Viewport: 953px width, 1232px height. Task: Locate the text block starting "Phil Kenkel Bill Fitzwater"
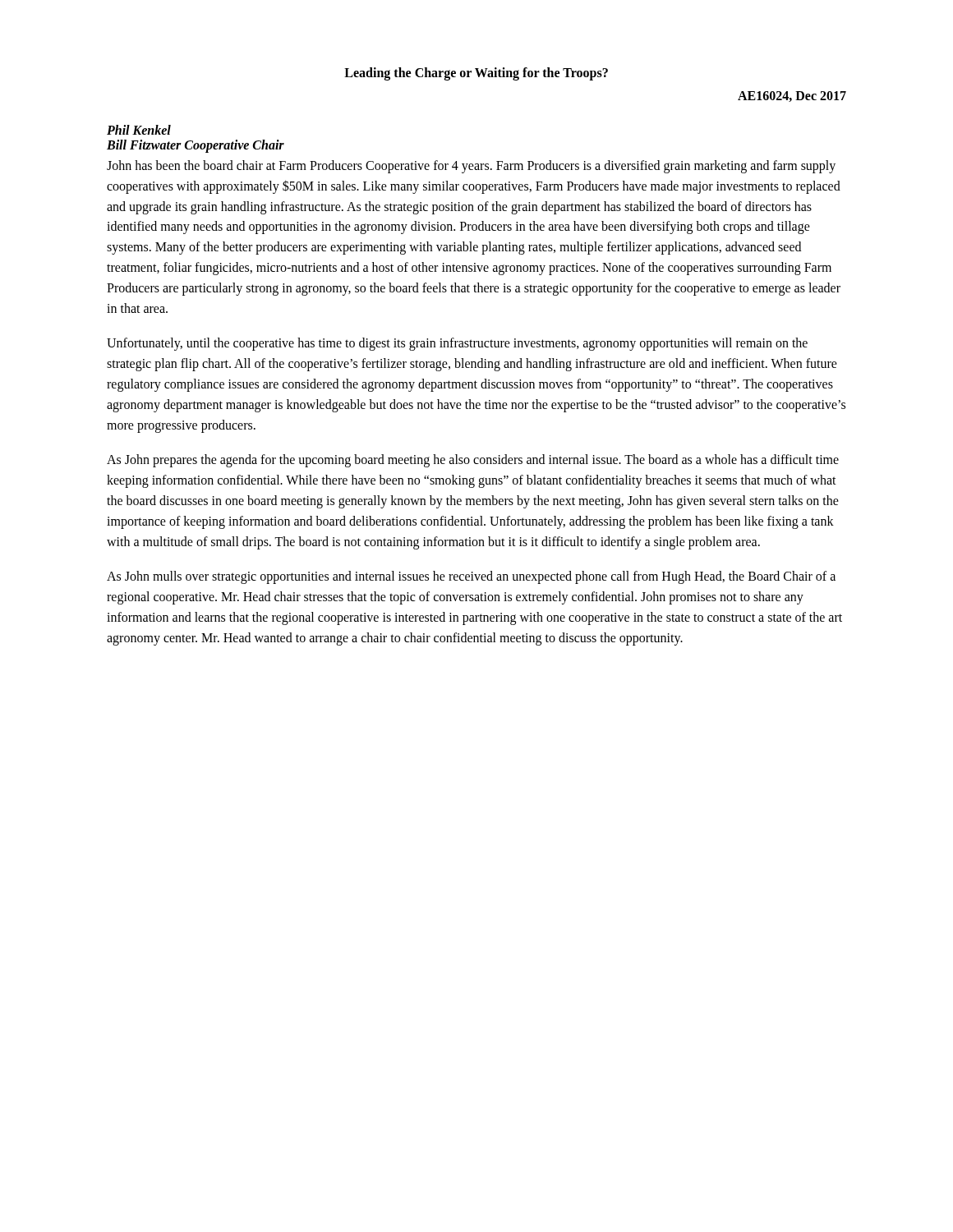click(x=195, y=138)
